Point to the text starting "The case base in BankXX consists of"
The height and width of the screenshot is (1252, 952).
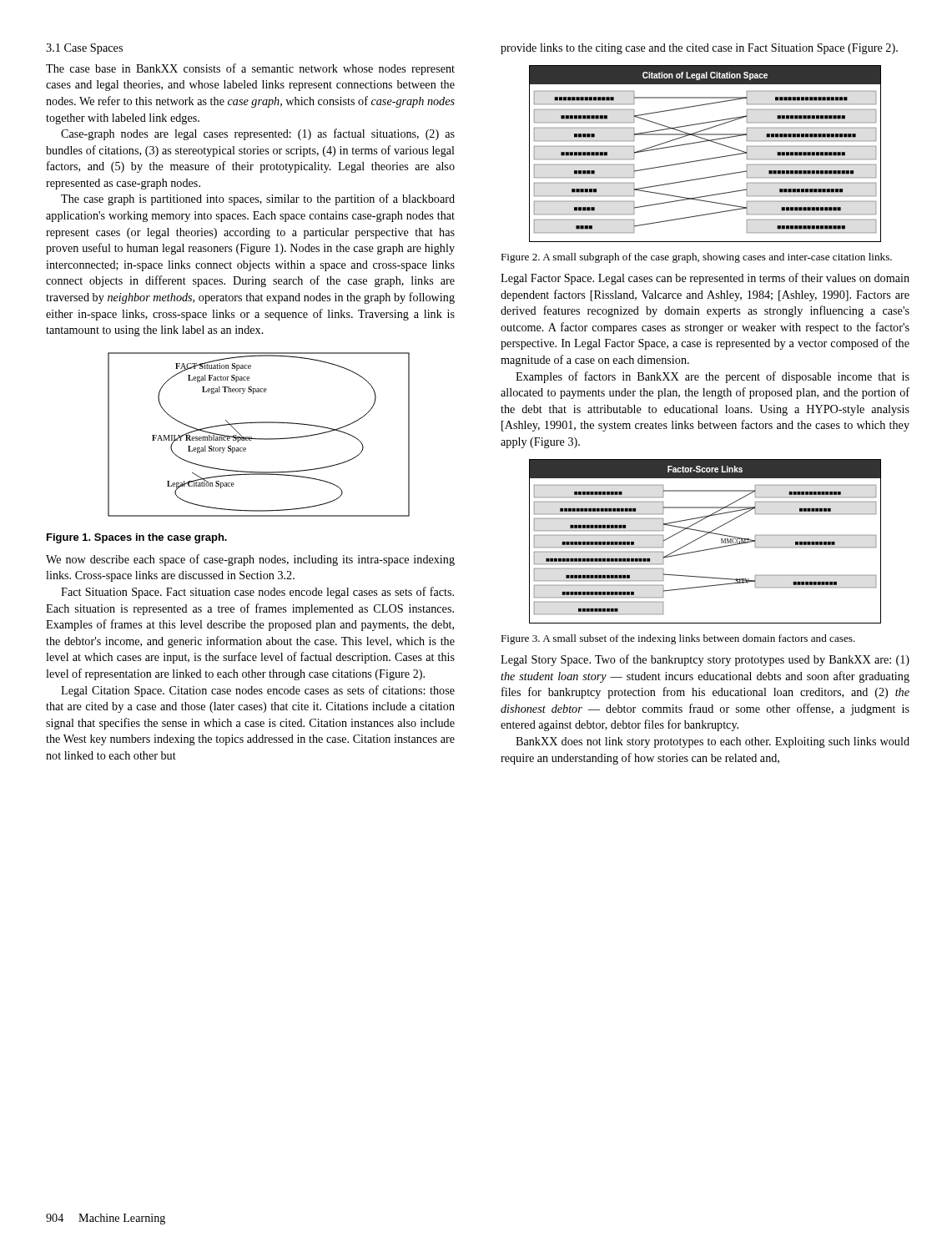coord(250,200)
